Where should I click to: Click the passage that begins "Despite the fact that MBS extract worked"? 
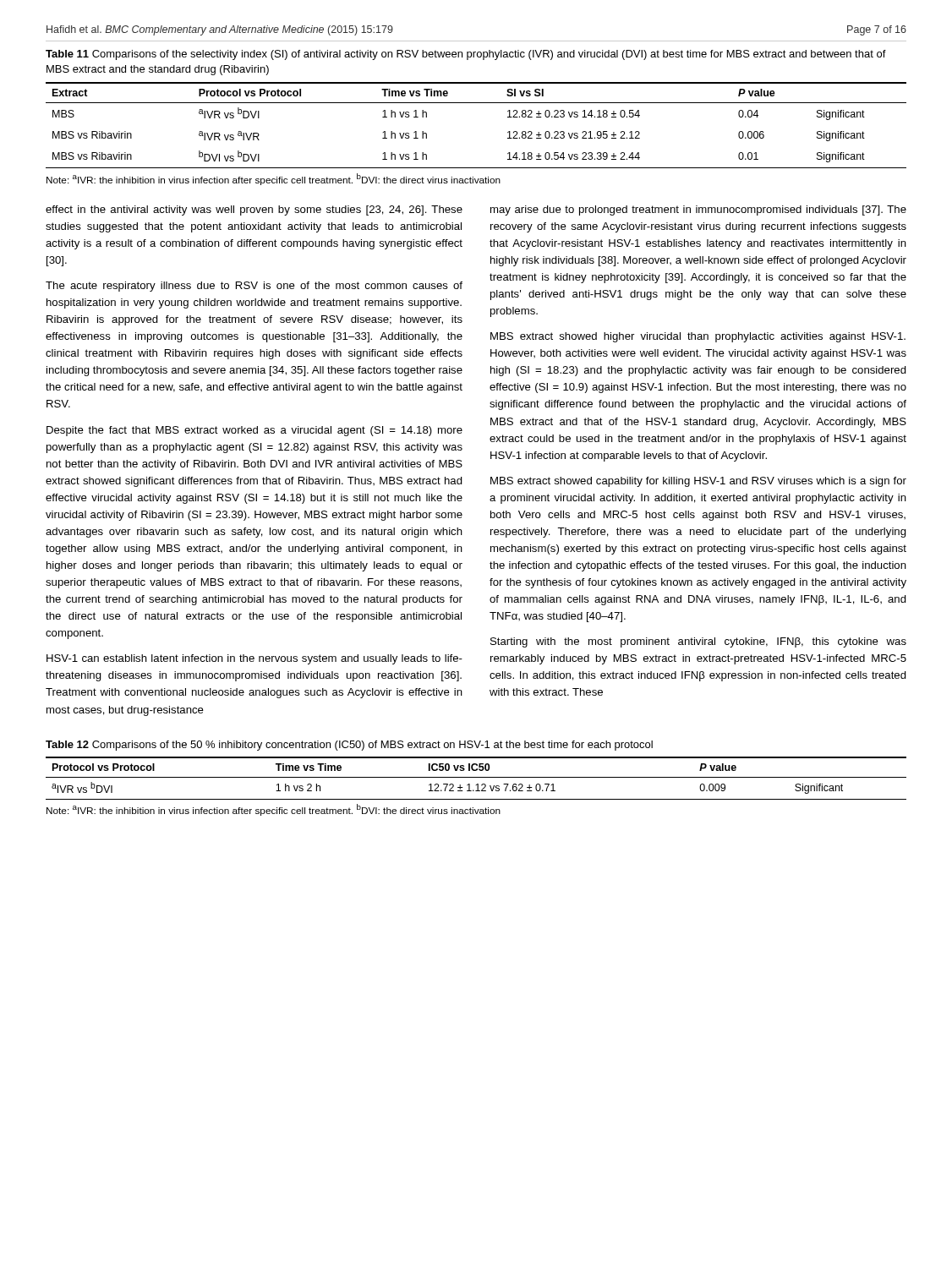tap(254, 532)
